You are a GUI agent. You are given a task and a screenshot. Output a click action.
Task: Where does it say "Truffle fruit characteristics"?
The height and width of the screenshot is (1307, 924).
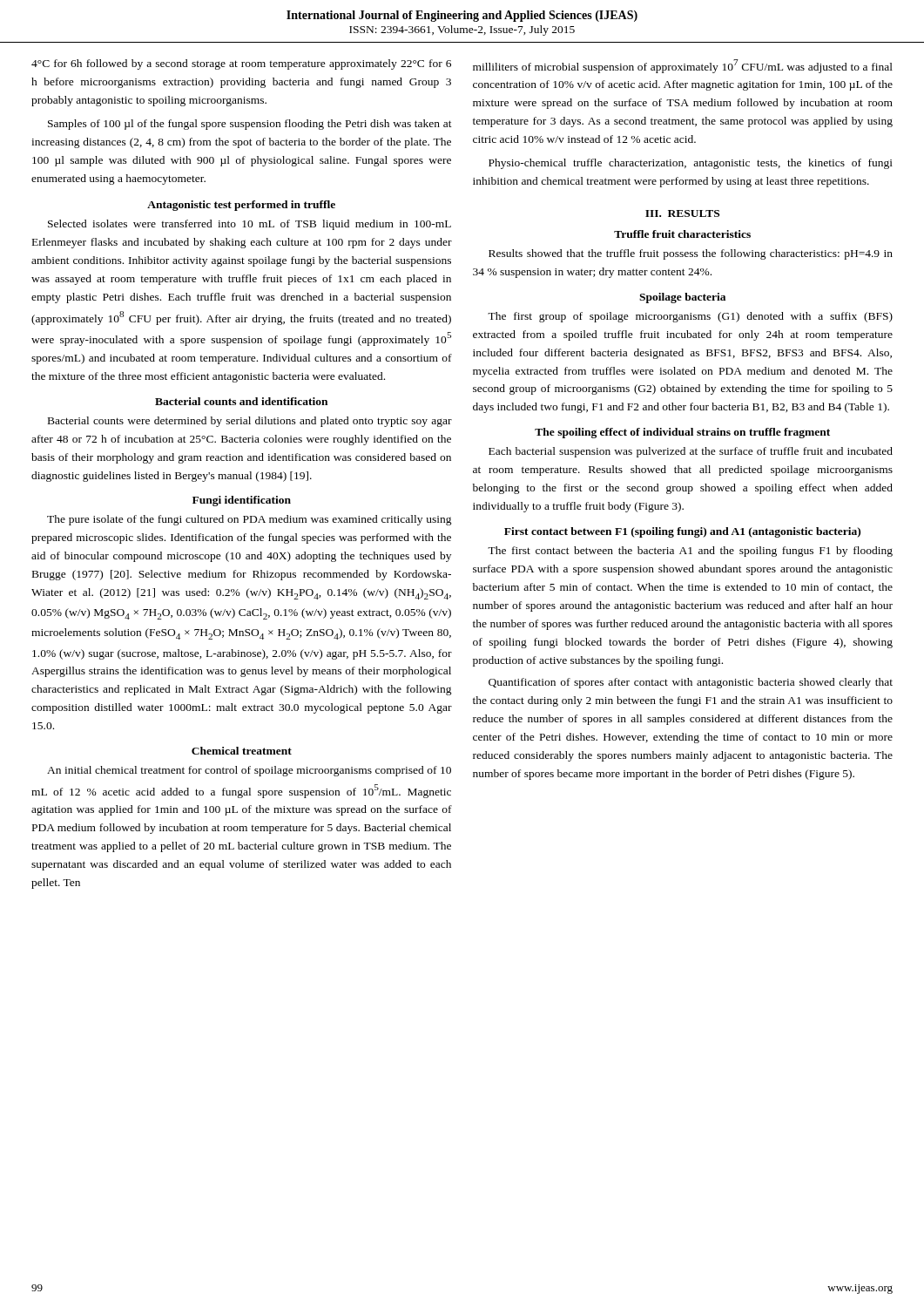pos(683,234)
